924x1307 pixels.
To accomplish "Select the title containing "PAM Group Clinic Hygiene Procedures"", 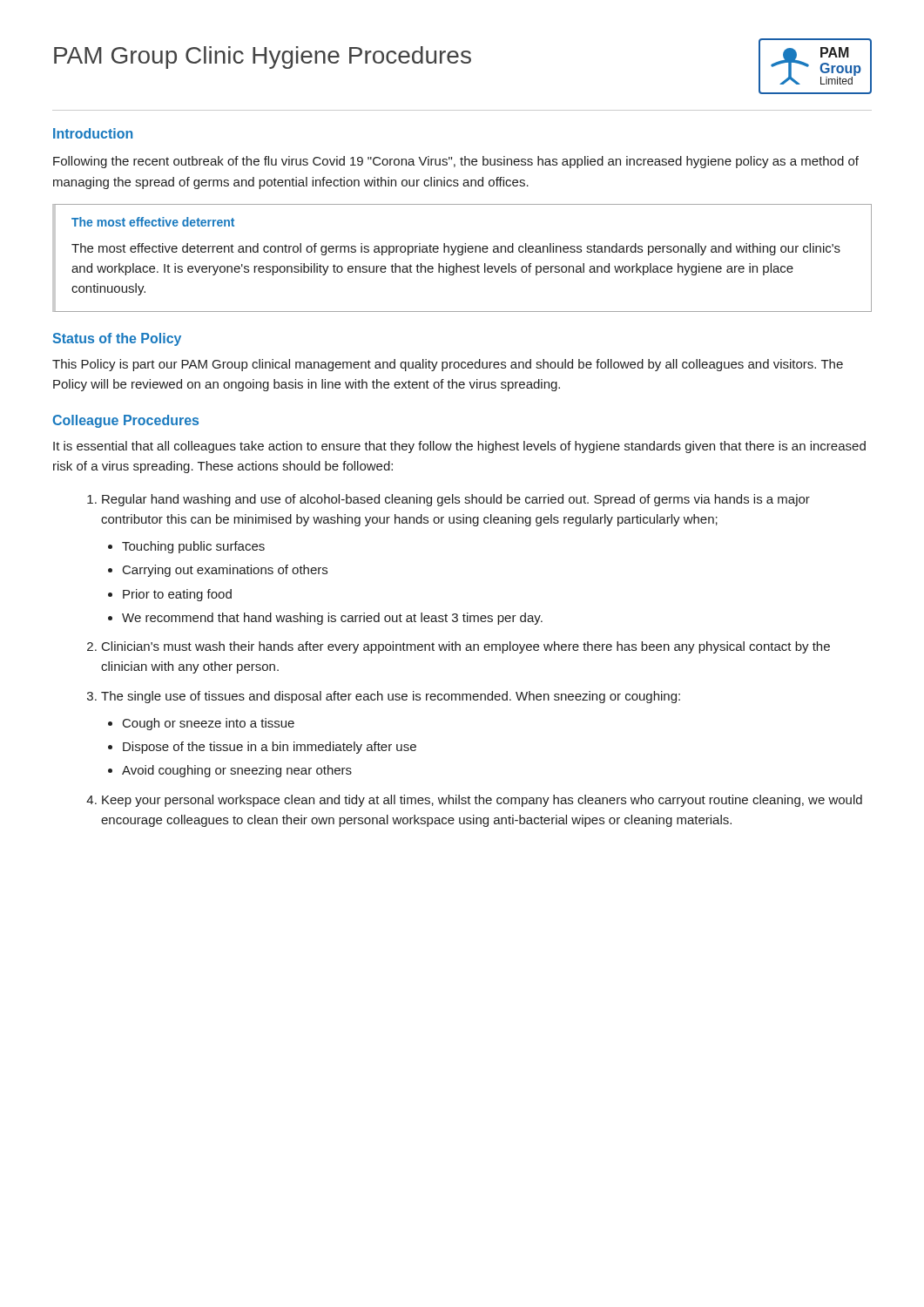I will [262, 52].
